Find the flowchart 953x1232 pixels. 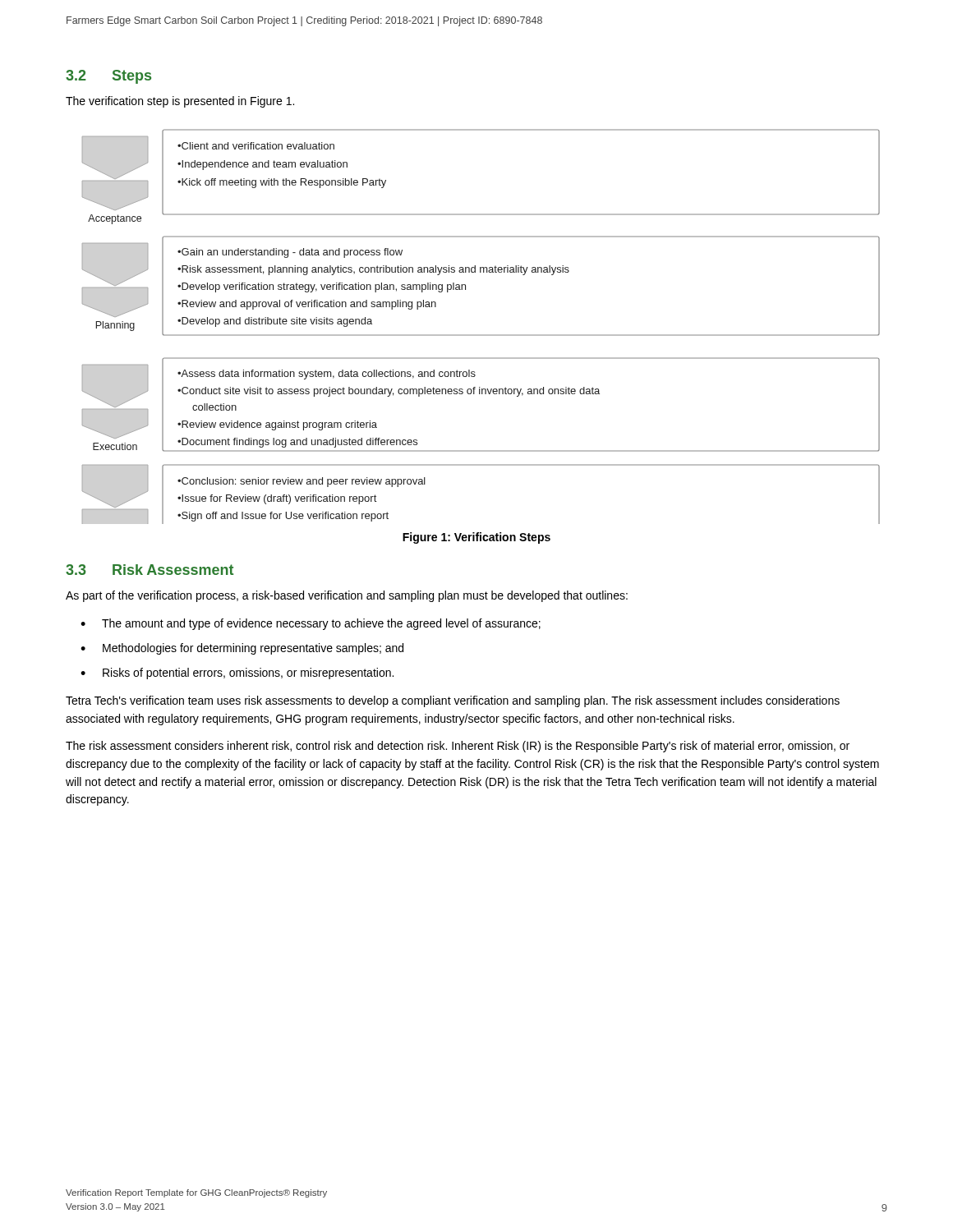tap(476, 323)
